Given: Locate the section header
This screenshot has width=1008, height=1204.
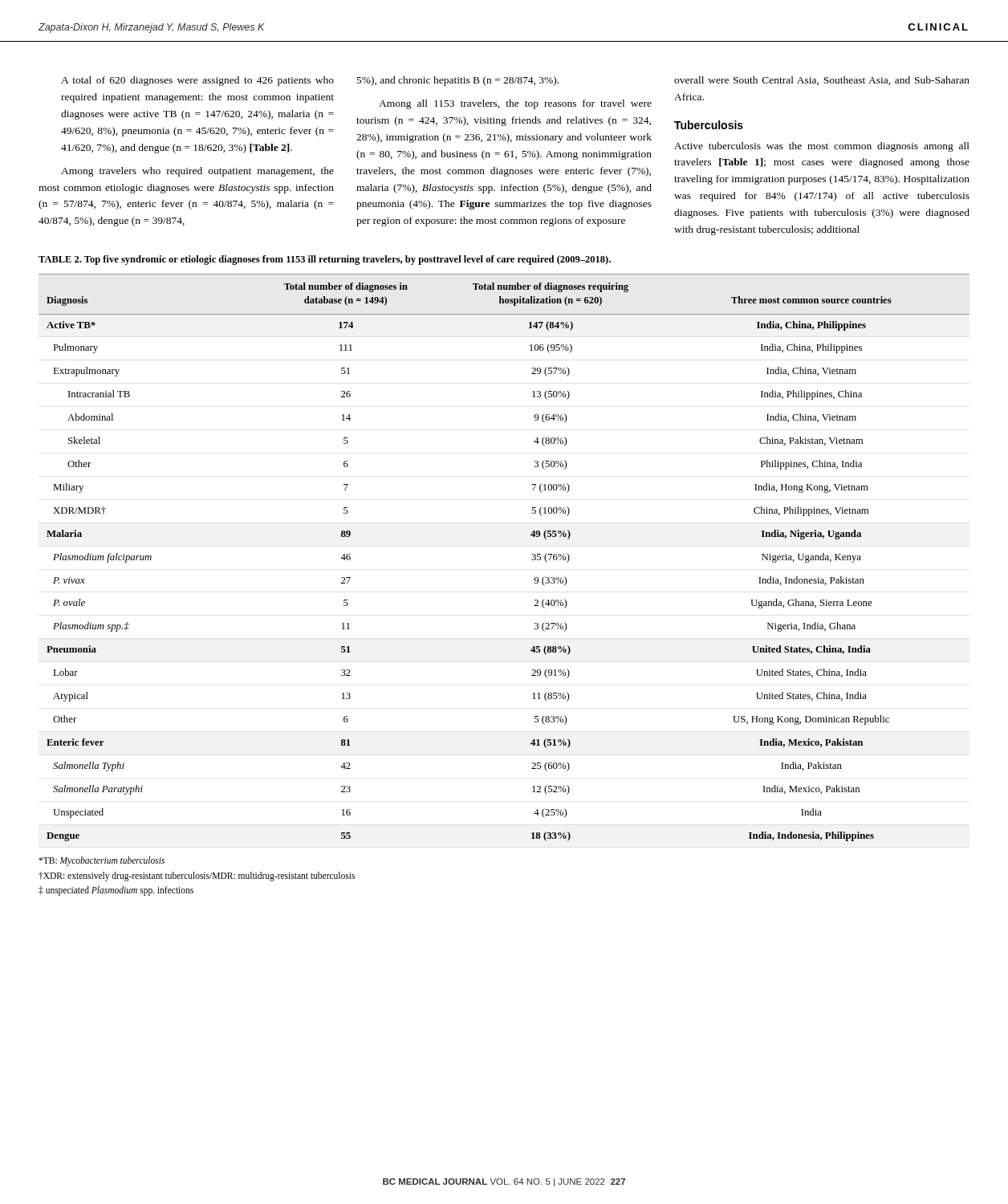Looking at the screenshot, I should [709, 125].
